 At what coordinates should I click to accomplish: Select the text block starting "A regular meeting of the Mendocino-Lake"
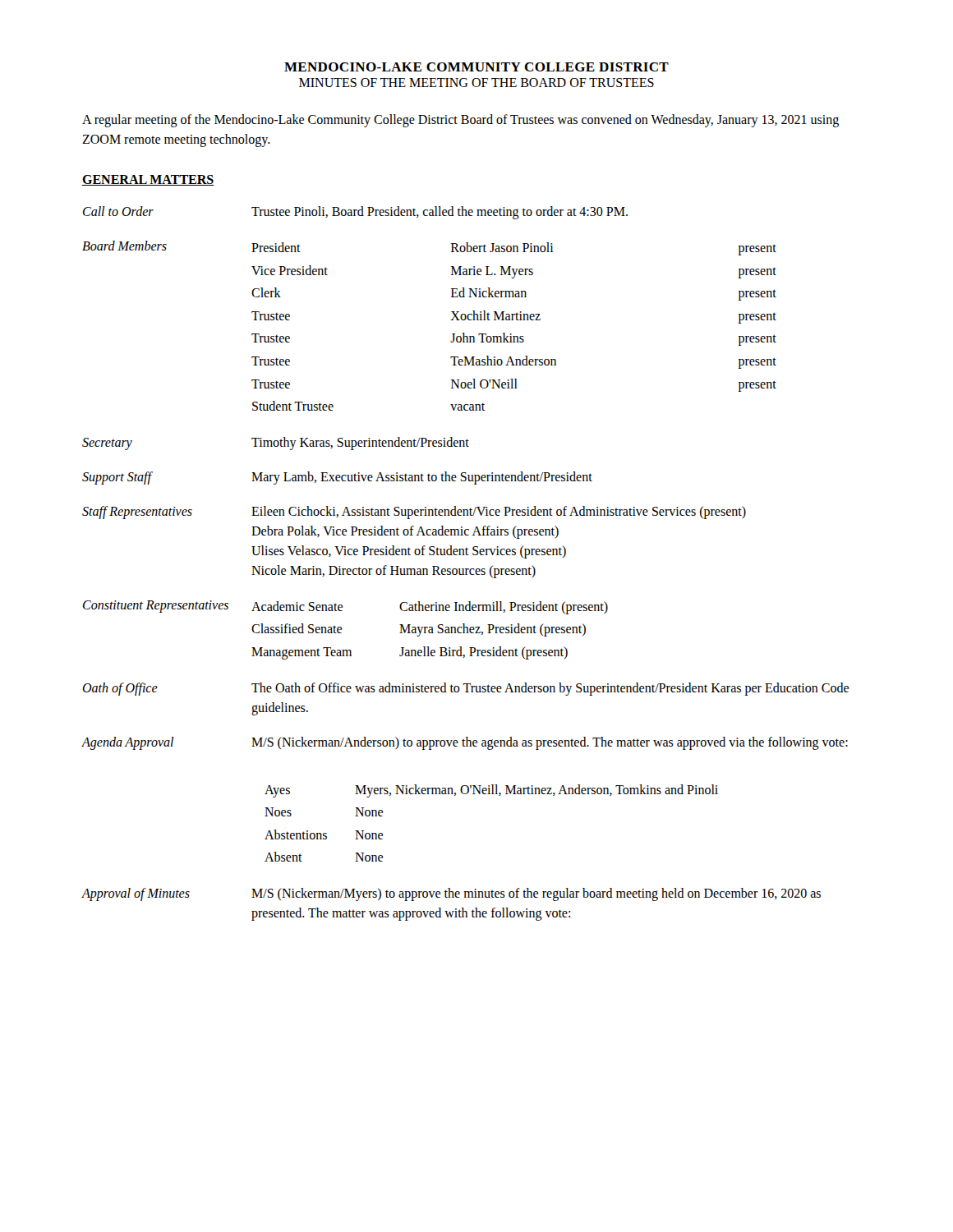(x=461, y=129)
